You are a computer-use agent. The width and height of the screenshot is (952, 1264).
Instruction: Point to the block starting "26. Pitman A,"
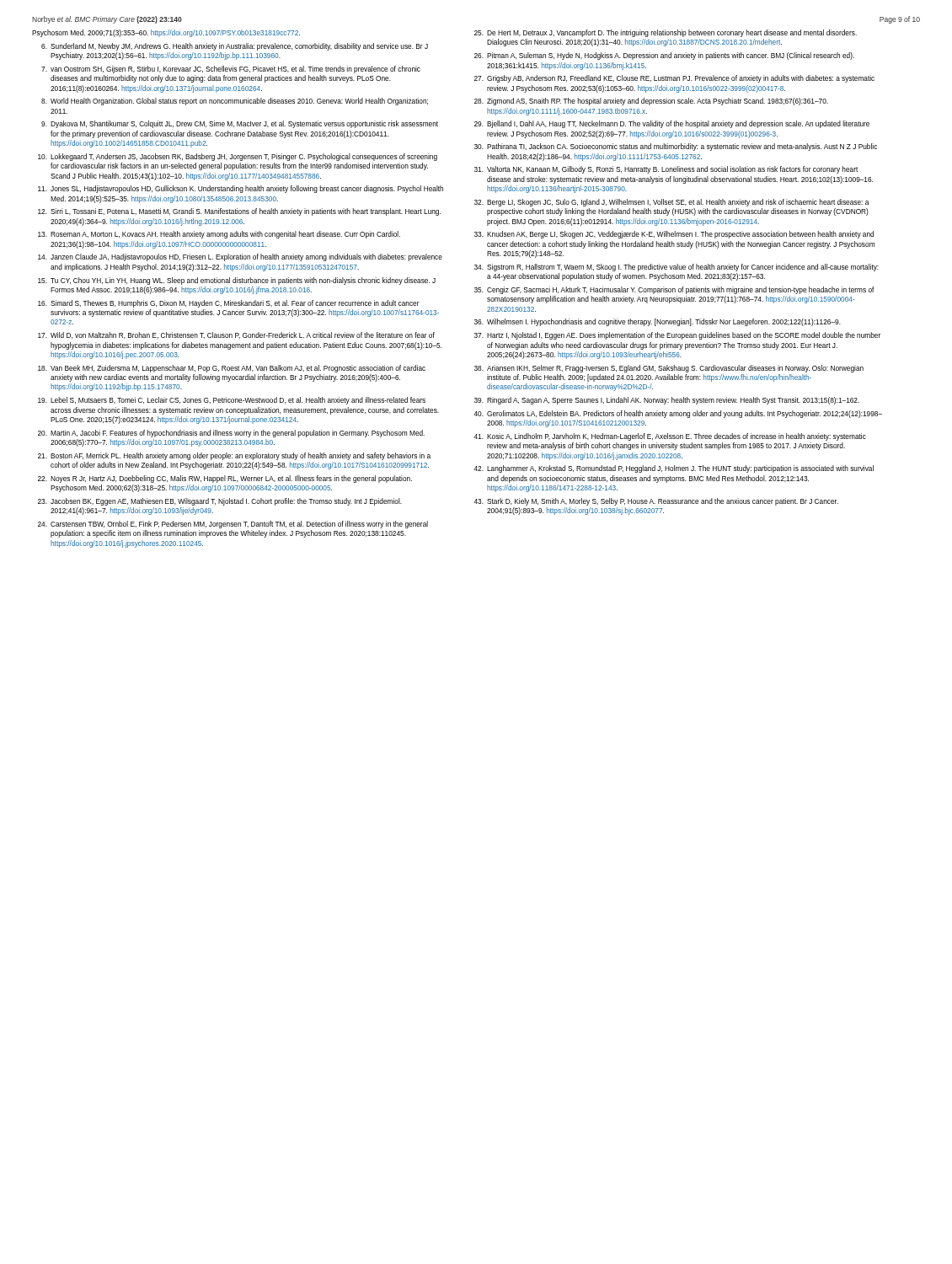676,61
